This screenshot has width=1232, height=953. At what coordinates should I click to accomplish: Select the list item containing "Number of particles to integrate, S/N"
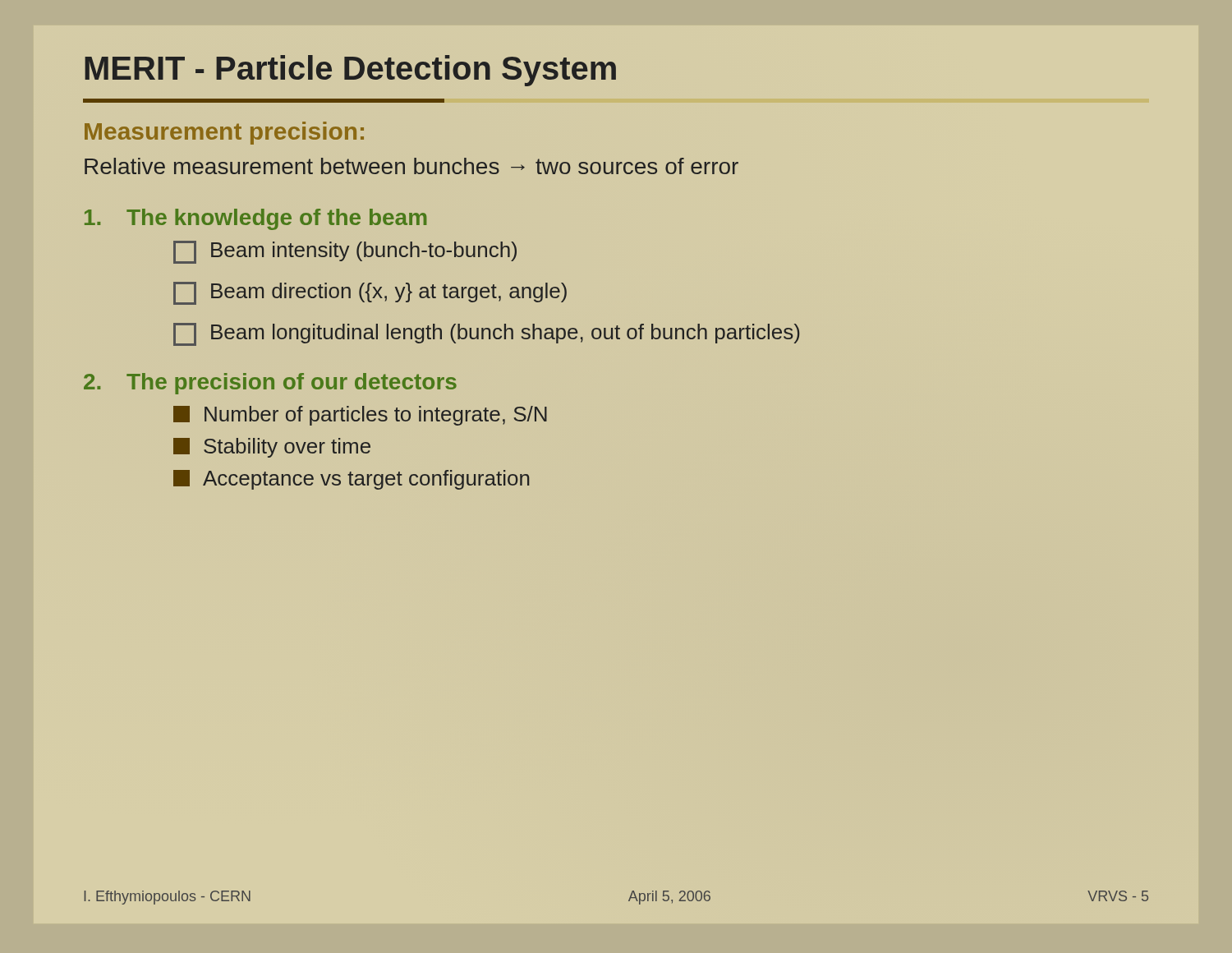[x=361, y=415]
